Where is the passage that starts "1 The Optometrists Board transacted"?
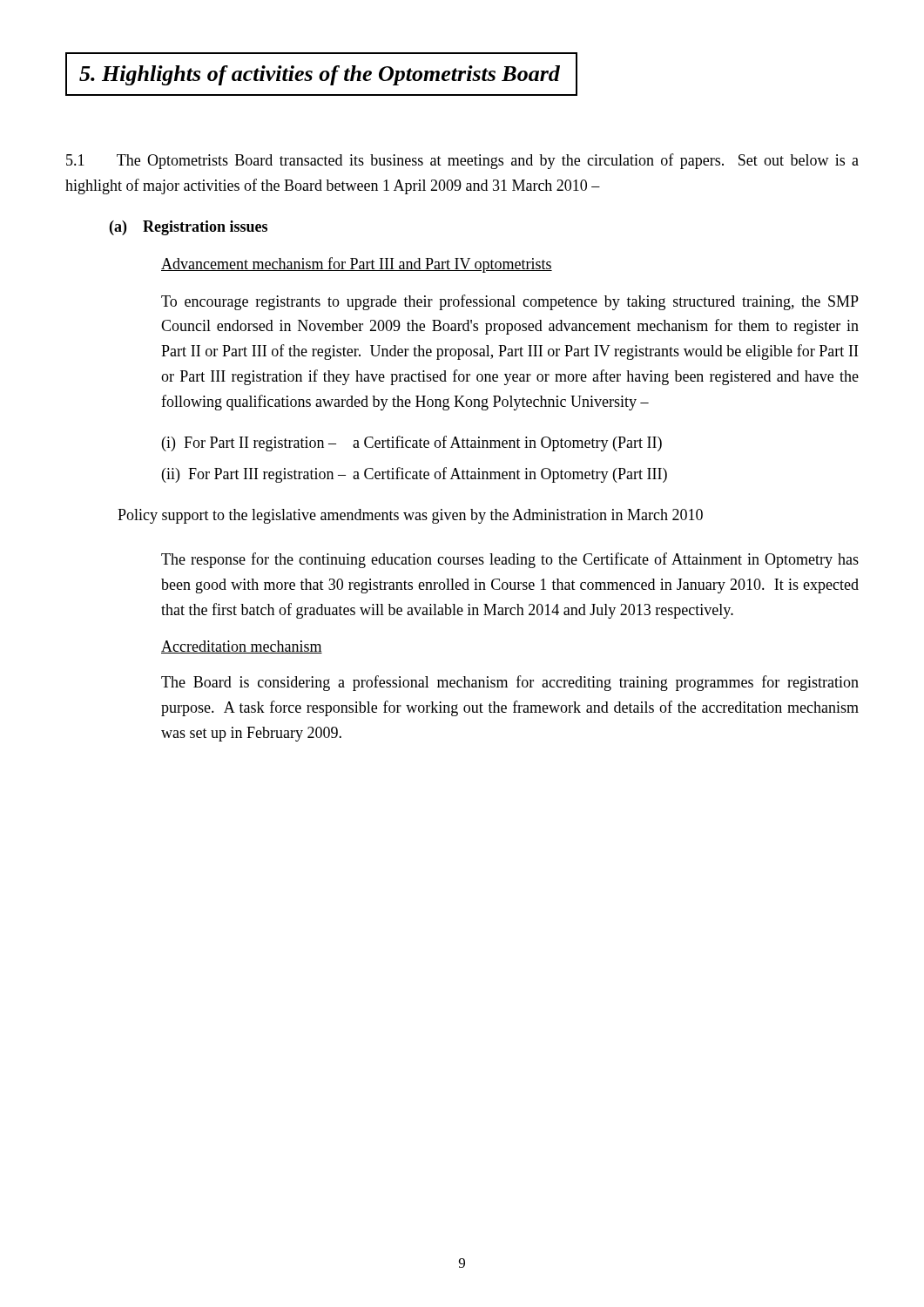The width and height of the screenshot is (924, 1307). [x=462, y=173]
